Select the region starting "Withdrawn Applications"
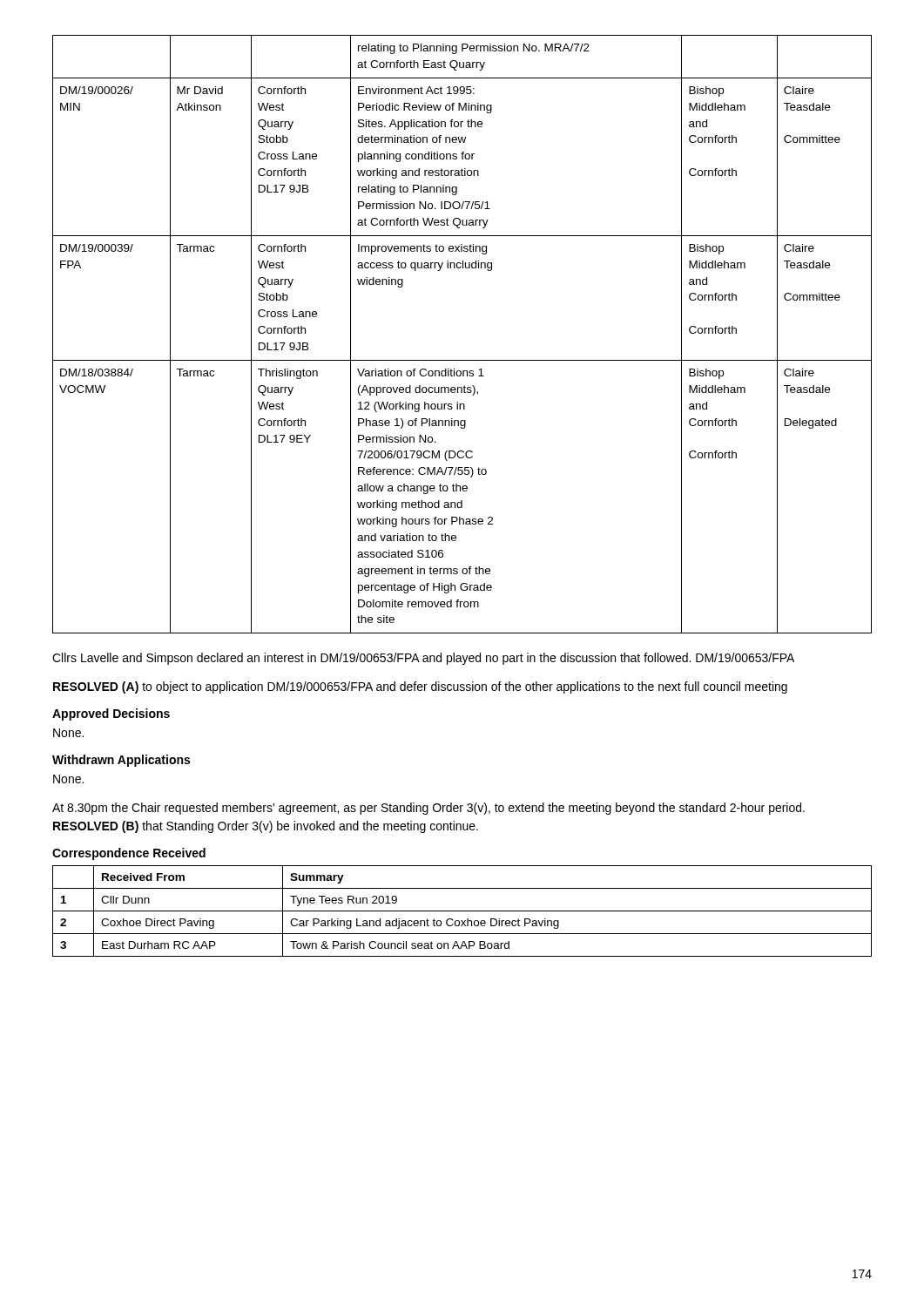 point(121,760)
